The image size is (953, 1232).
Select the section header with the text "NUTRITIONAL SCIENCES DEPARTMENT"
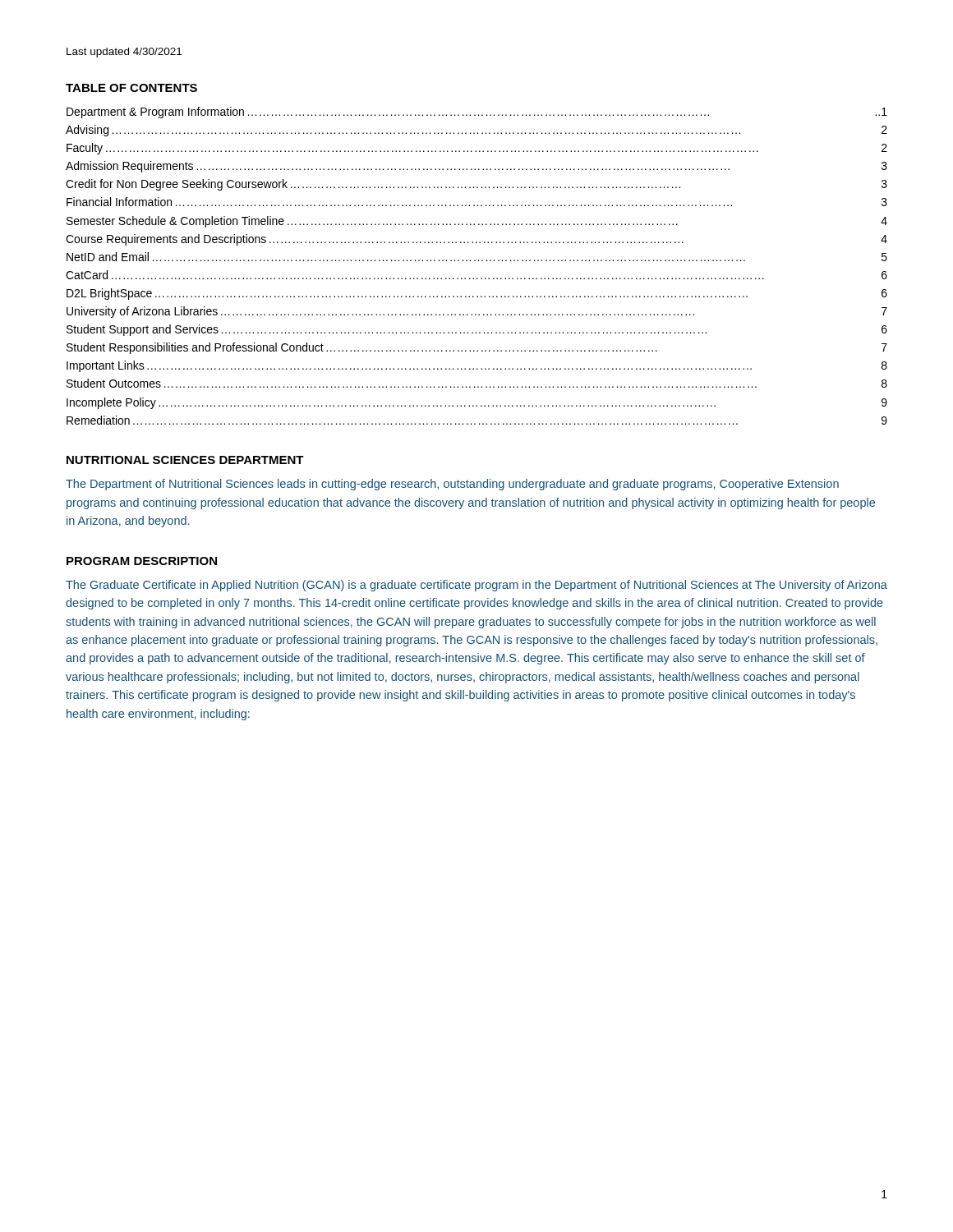(x=185, y=460)
